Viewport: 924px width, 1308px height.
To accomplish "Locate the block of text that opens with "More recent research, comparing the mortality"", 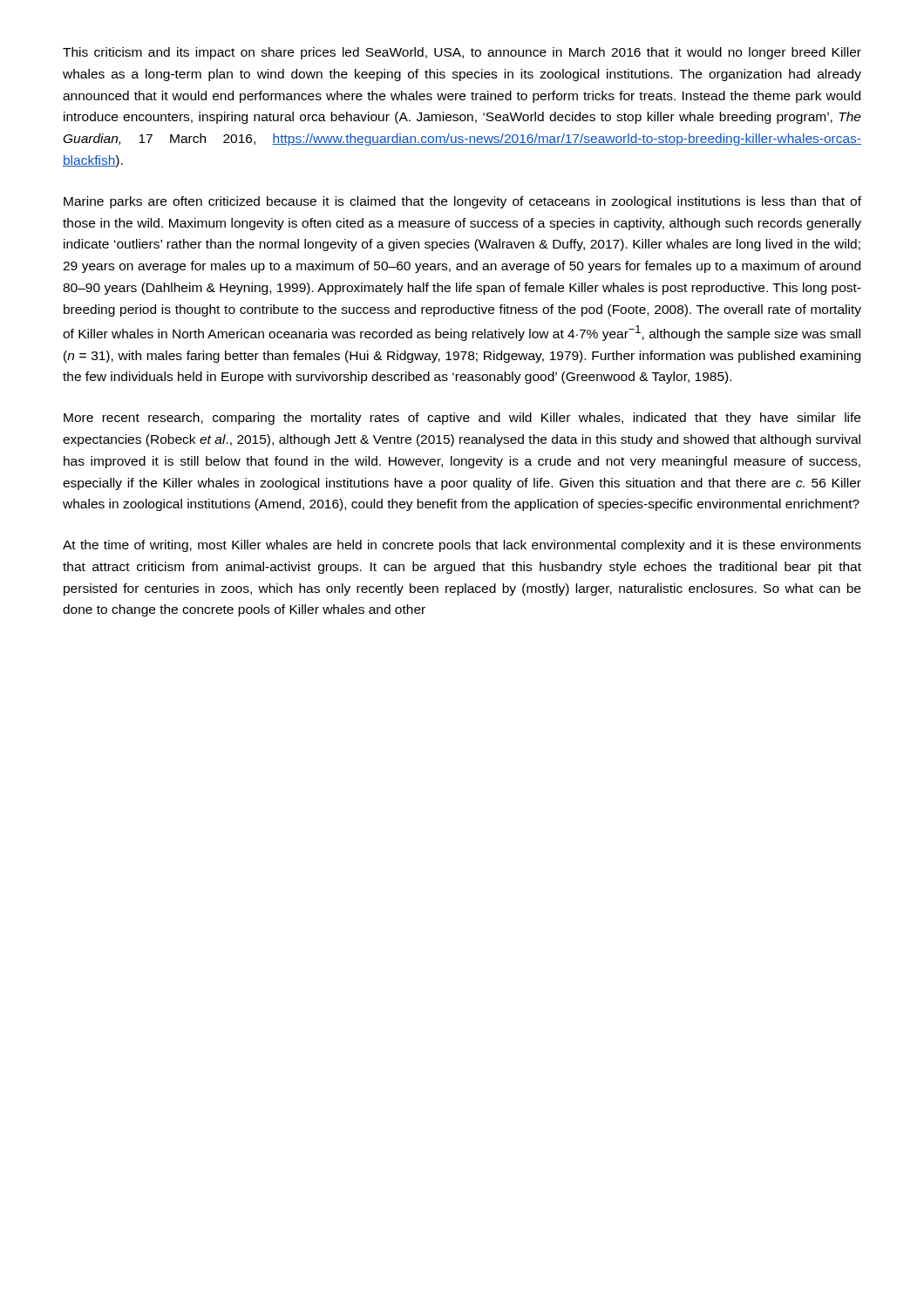I will pyautogui.click(x=462, y=461).
